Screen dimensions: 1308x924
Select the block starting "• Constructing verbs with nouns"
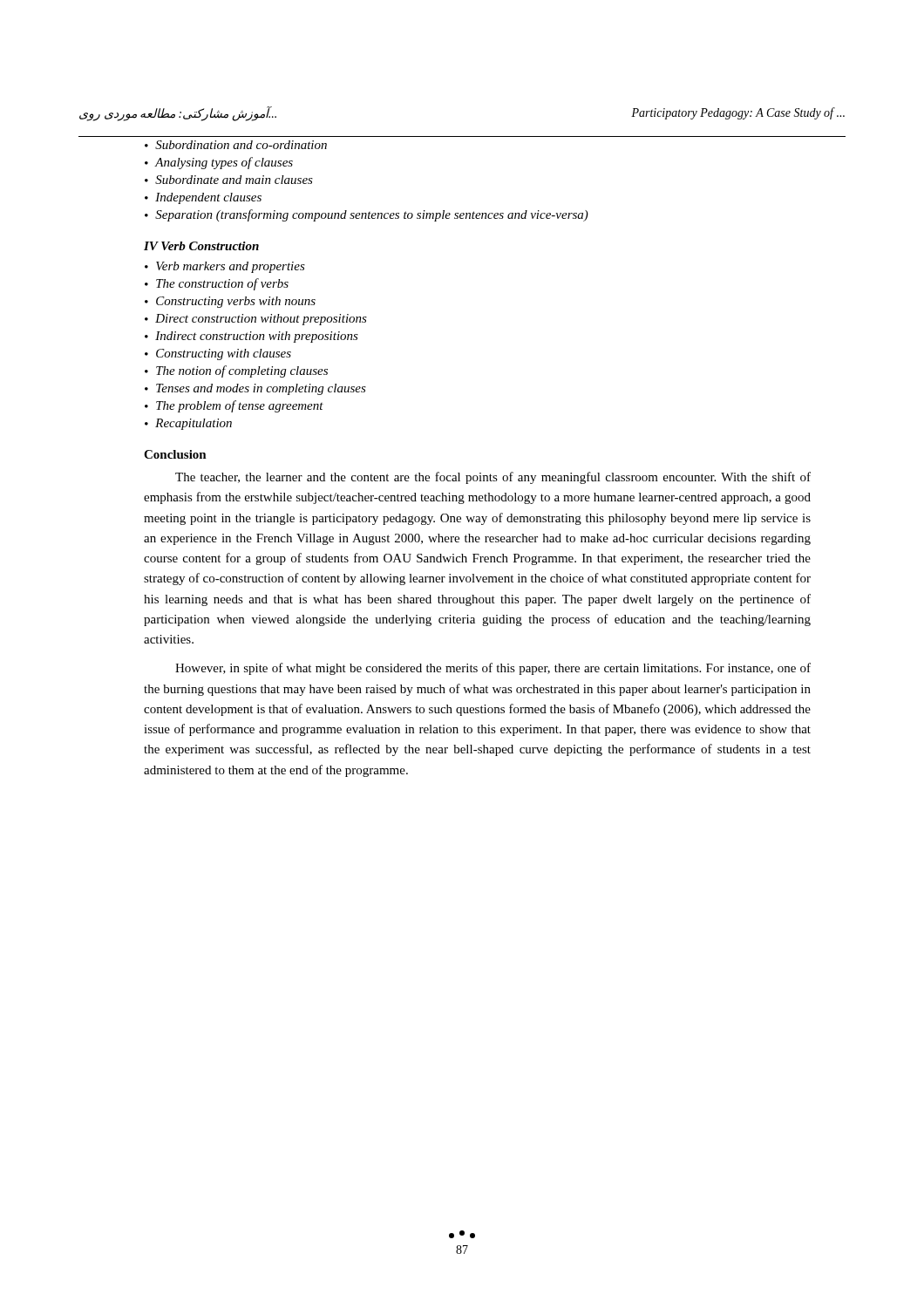[x=230, y=302]
